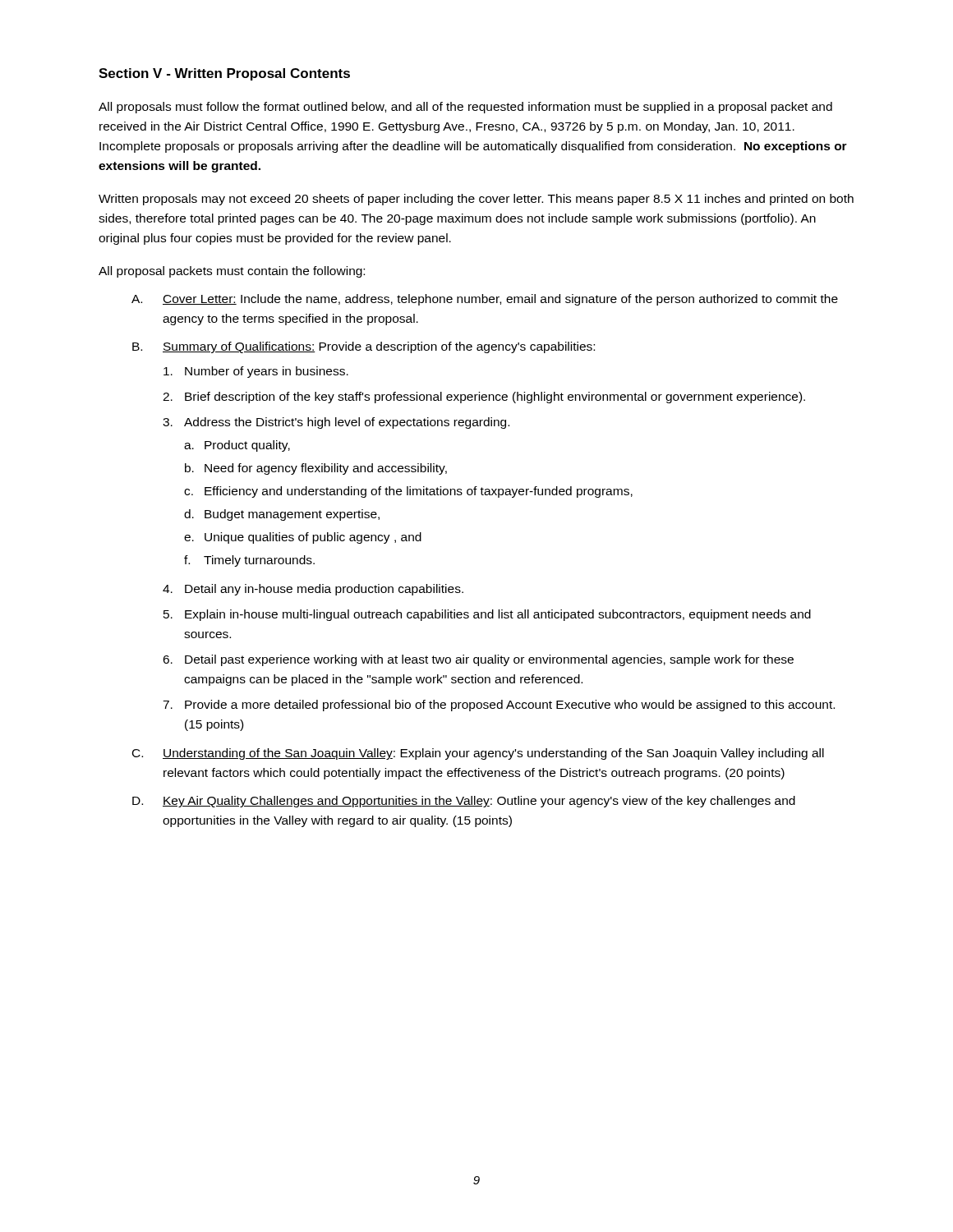Click on the text starting "D. Key Air Quality Challenges and Opportunities"
Viewport: 953px width, 1232px height.
493,811
